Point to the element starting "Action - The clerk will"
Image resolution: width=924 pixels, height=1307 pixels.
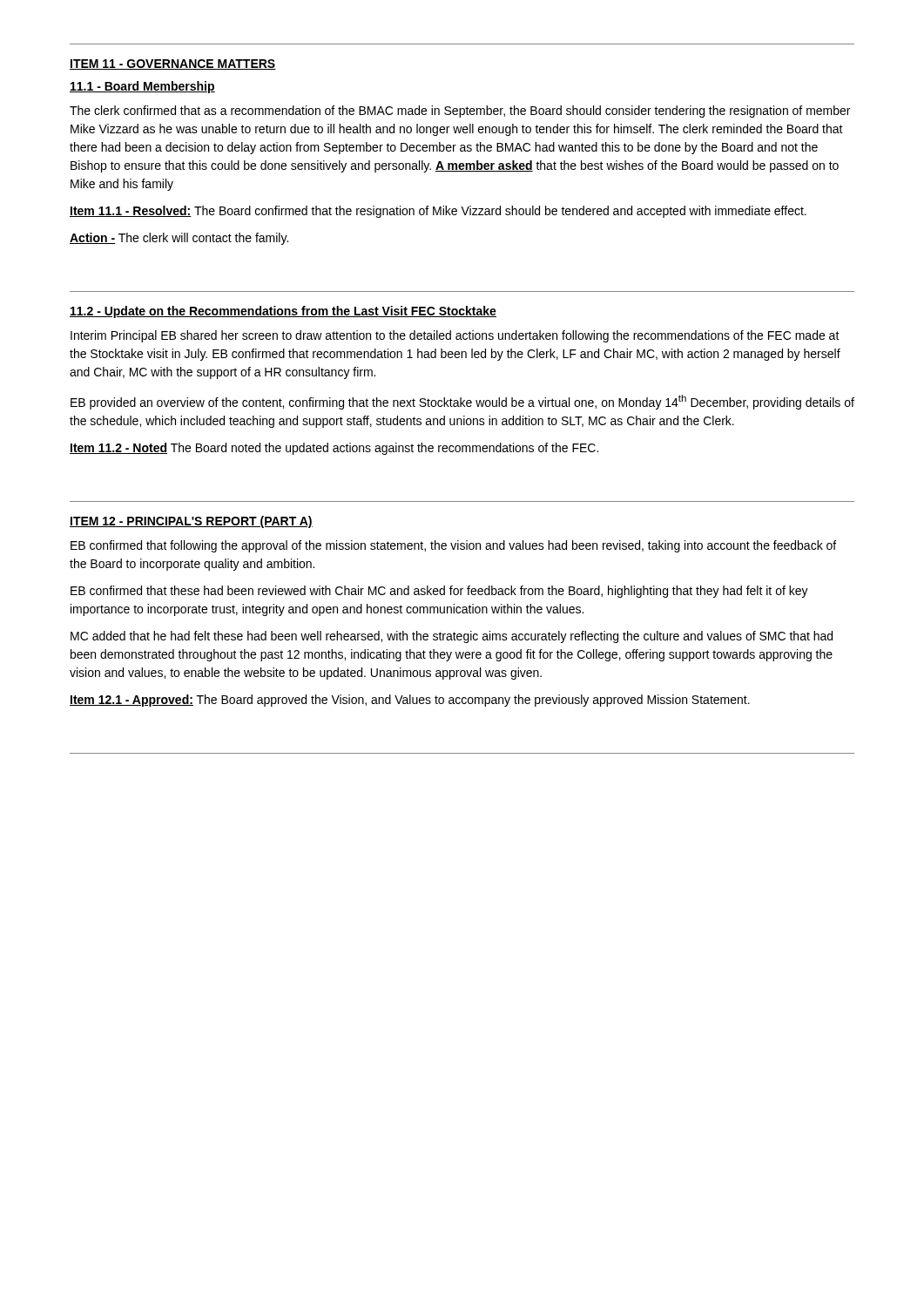(180, 238)
